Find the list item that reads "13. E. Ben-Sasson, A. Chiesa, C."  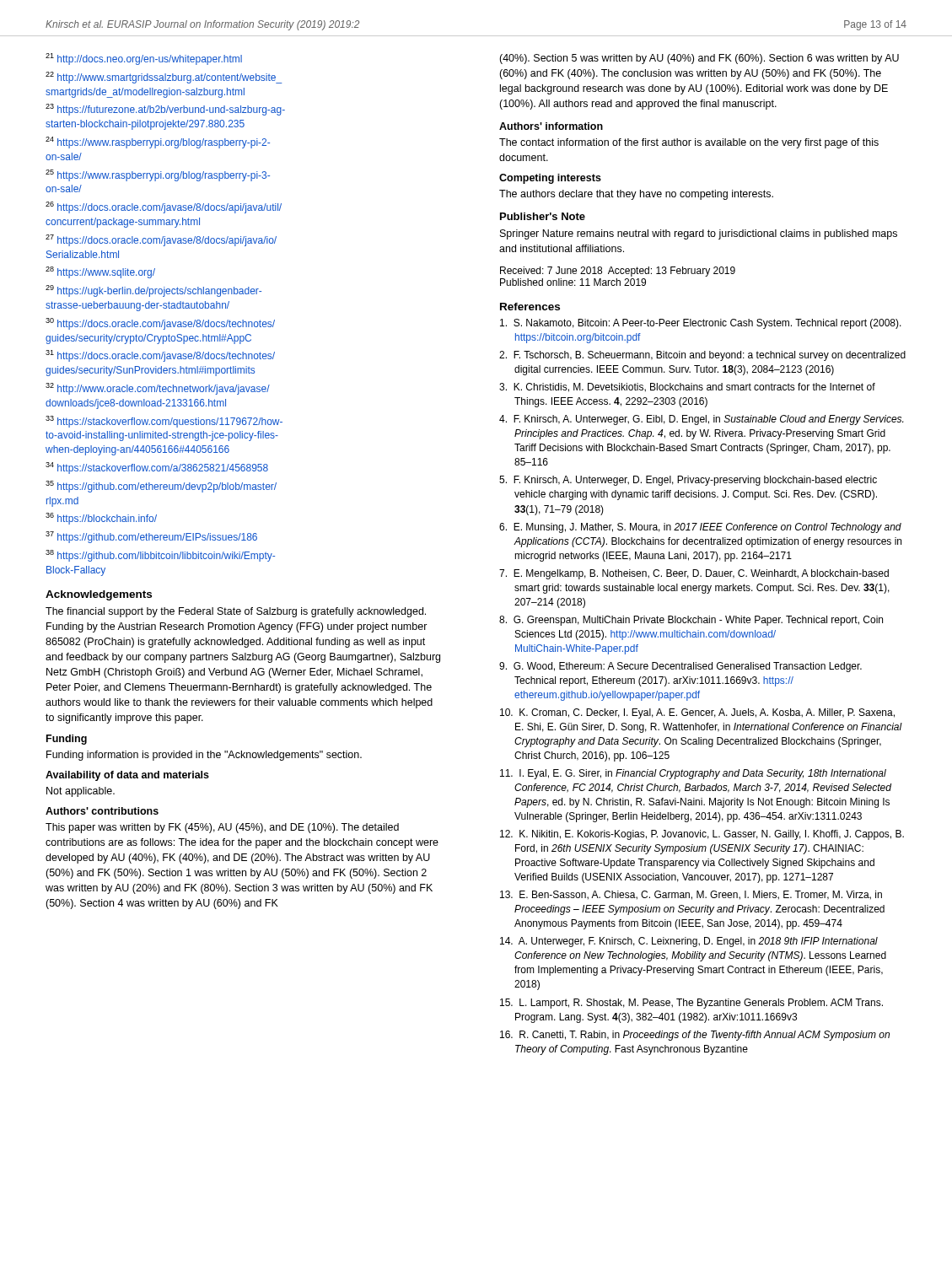pos(692,909)
